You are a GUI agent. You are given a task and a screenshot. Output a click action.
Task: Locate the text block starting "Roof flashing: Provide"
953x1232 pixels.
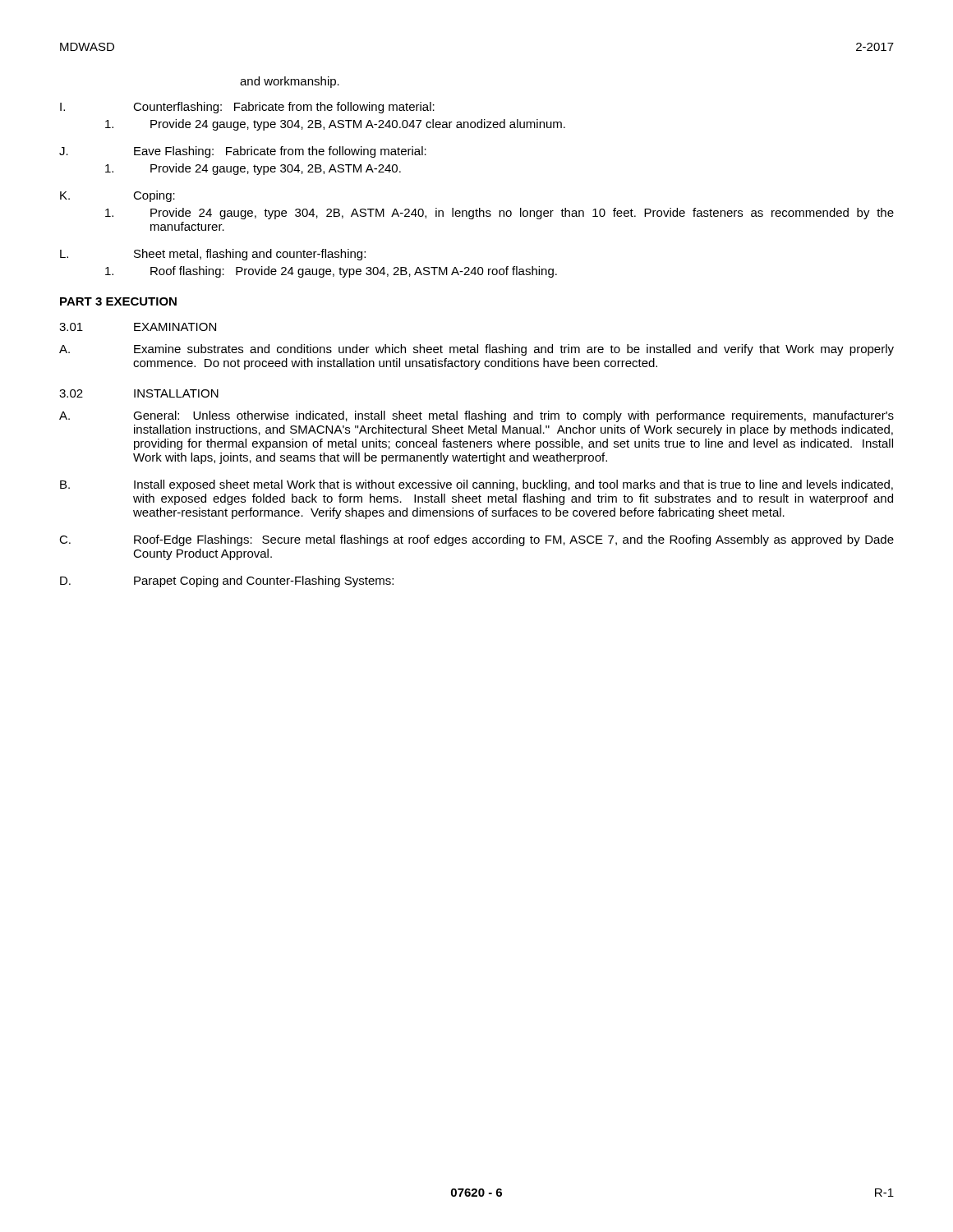(499, 271)
